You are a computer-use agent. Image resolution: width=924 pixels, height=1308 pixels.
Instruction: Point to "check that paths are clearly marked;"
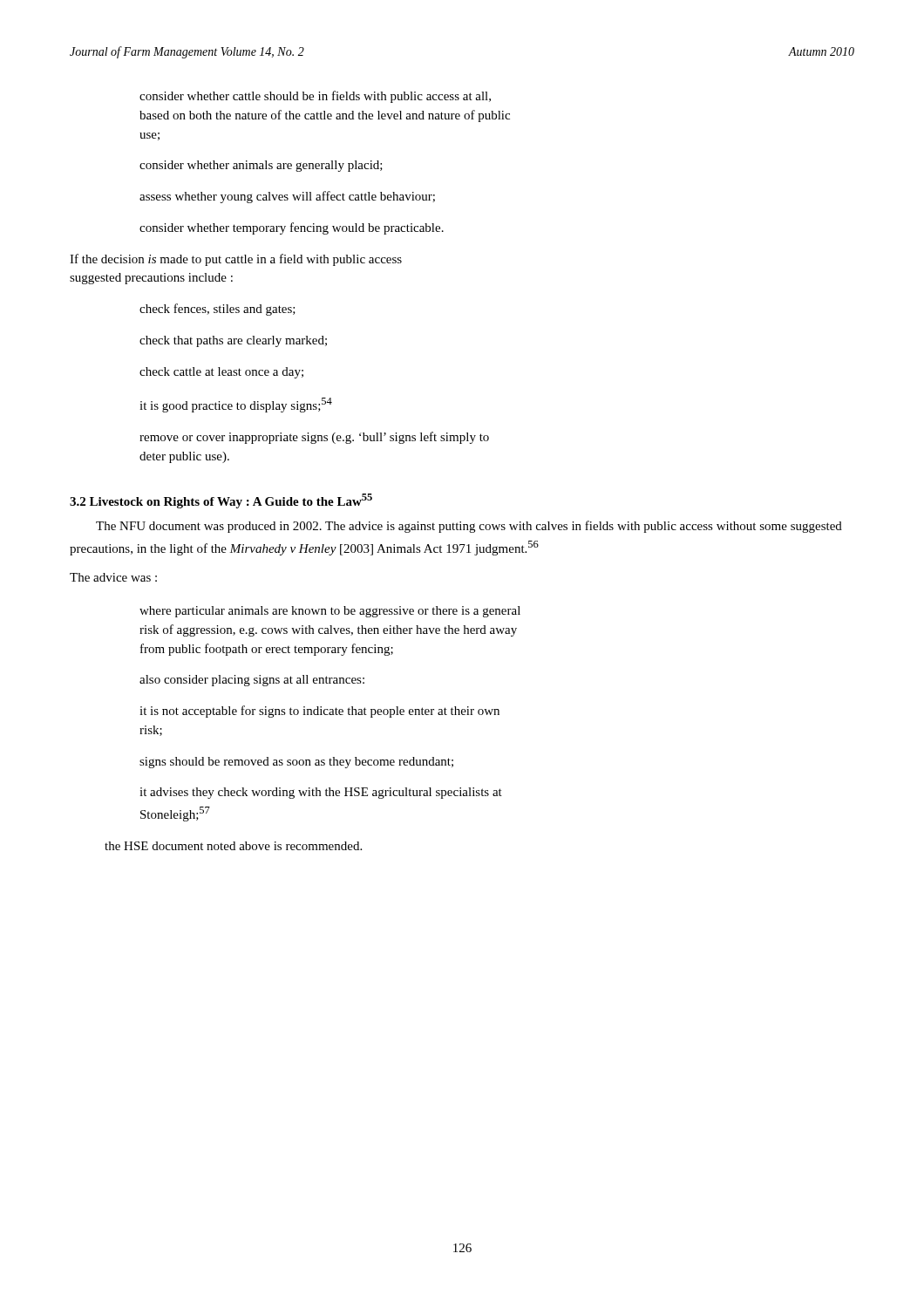pos(234,340)
